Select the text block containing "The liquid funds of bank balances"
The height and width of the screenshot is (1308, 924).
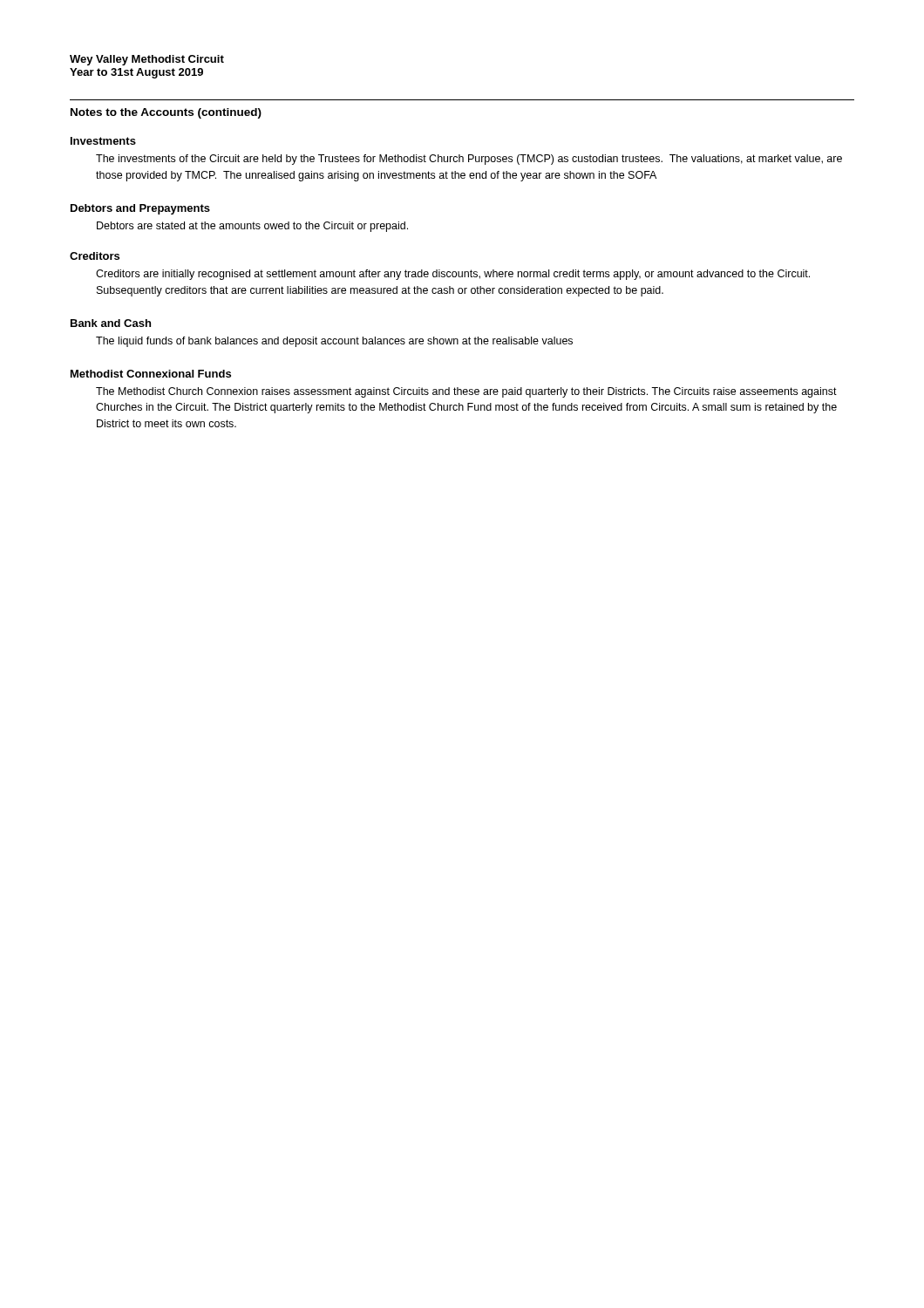pos(335,341)
